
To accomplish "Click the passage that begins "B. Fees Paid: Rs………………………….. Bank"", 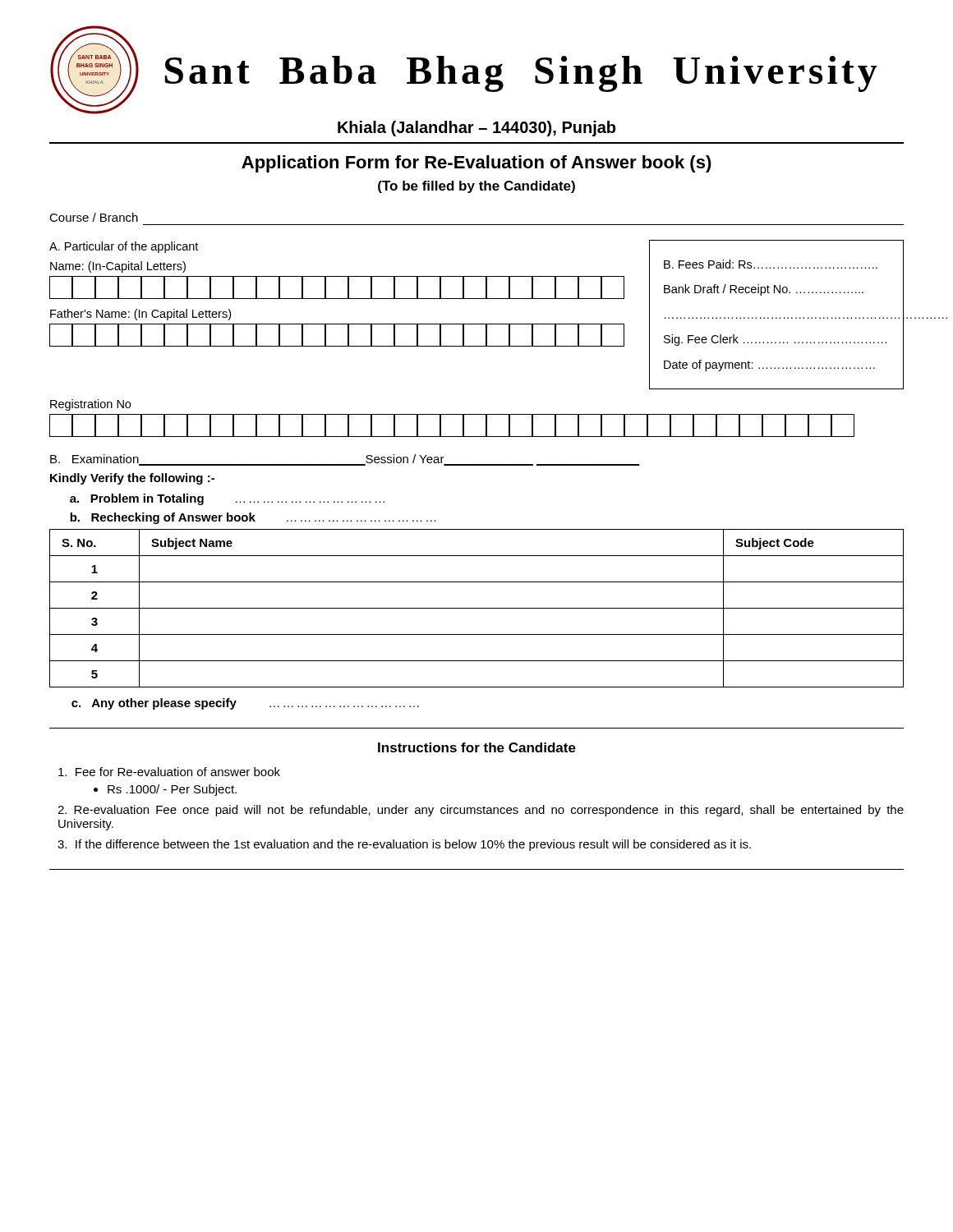I will click(x=783, y=314).
